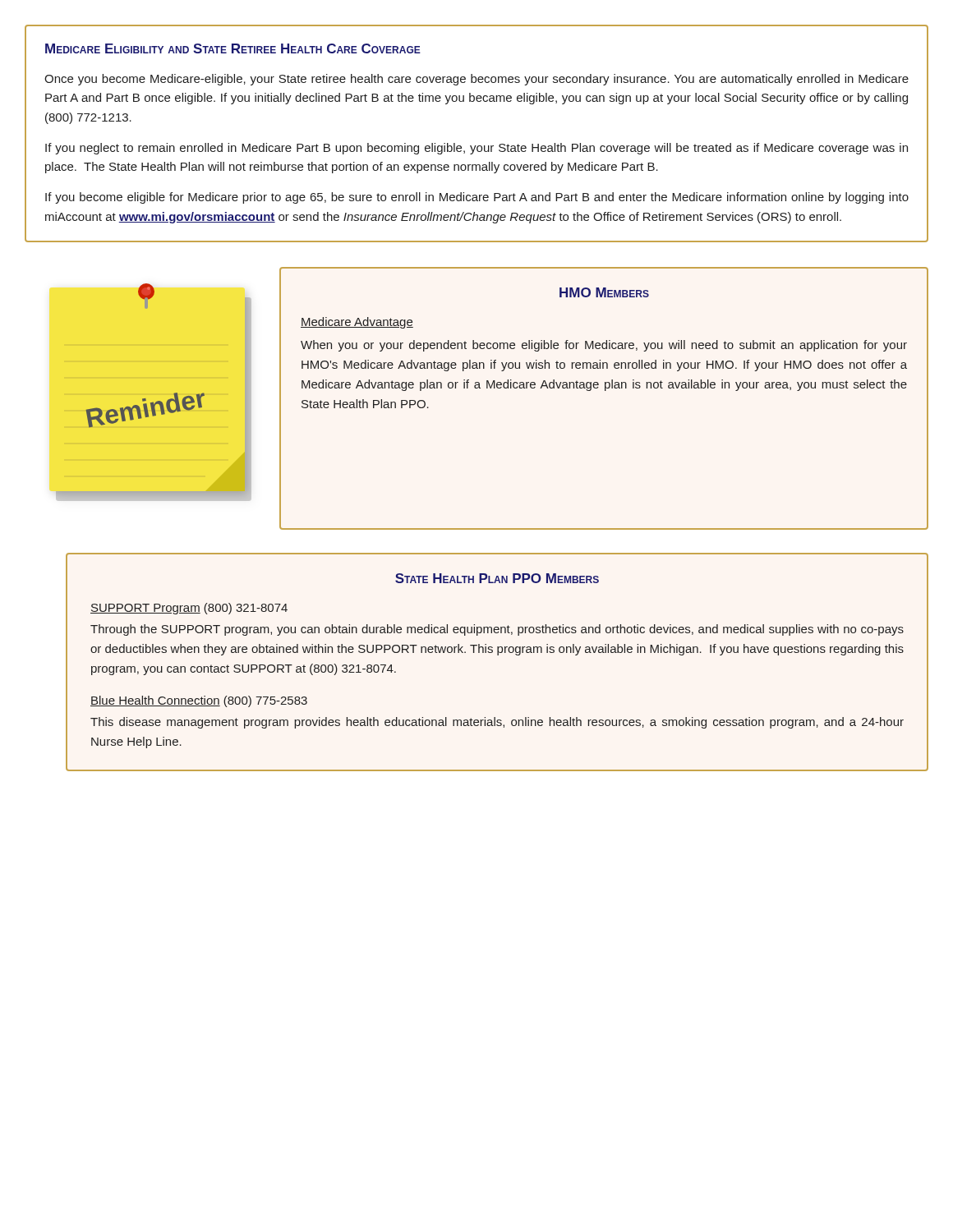Viewport: 953px width, 1232px height.
Task: Locate the text that reads "SUPPORT Program (800) 321-8074"
Action: tap(189, 607)
